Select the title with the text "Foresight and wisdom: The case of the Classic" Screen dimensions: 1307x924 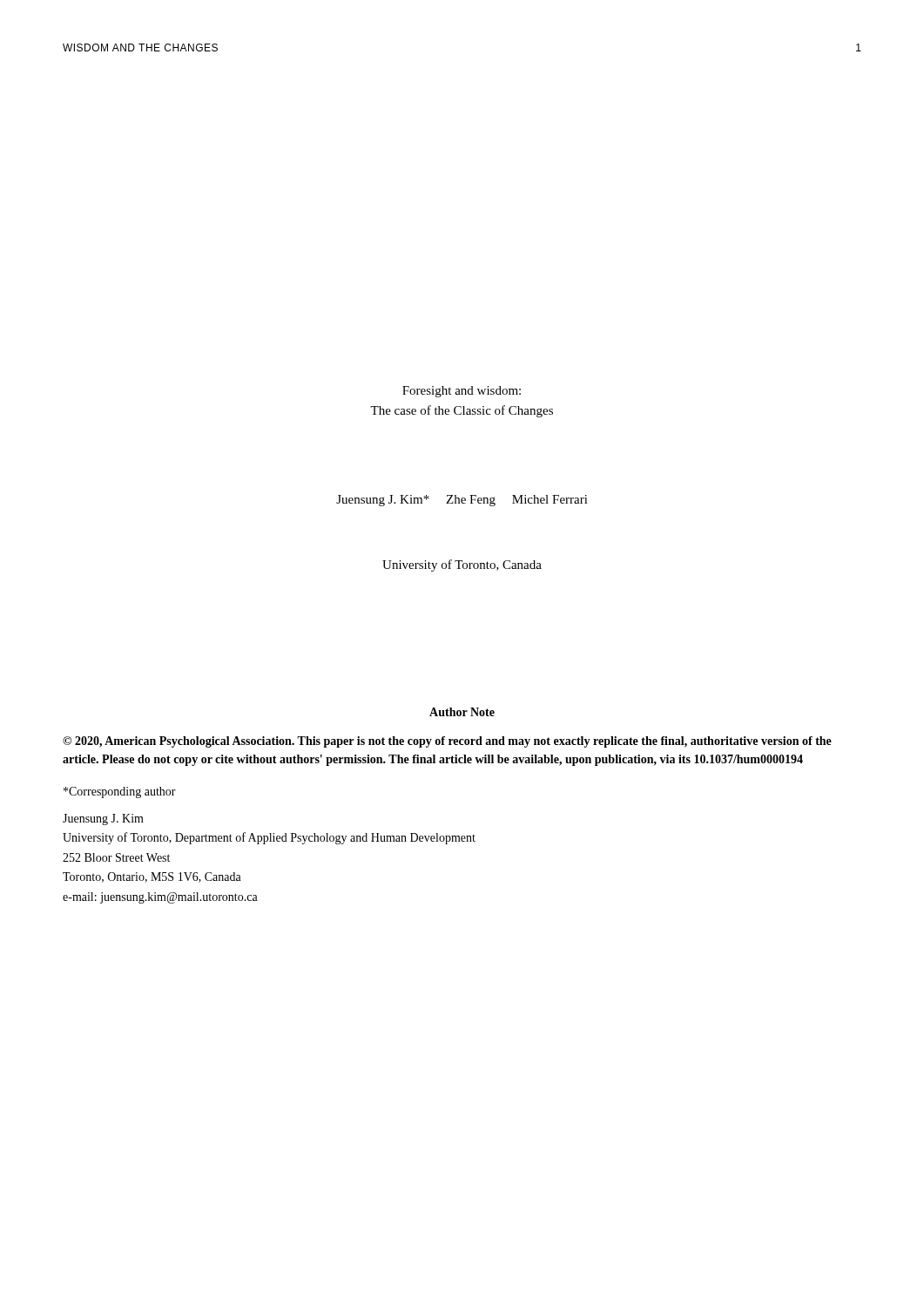[462, 401]
